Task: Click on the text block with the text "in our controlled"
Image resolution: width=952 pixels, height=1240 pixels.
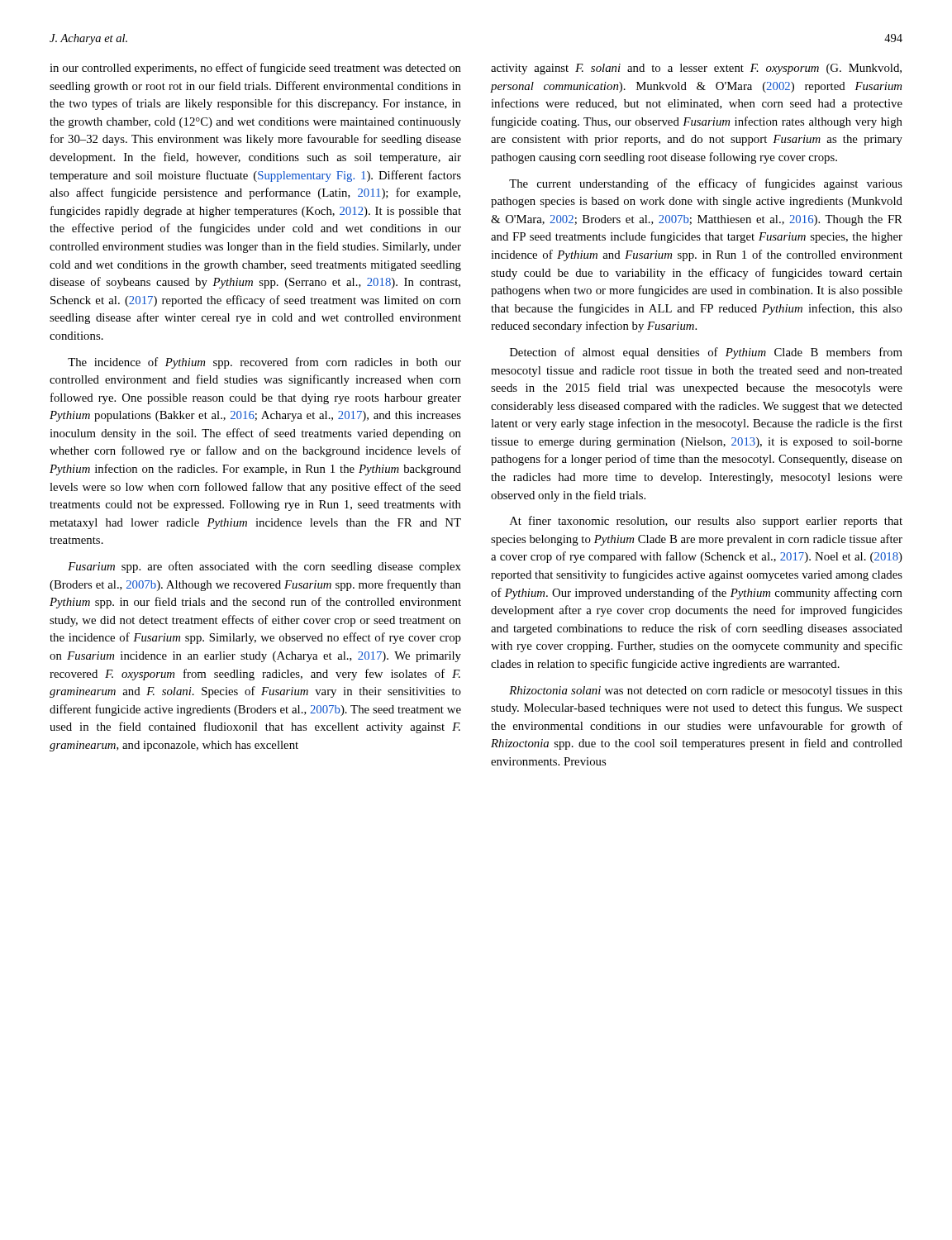Action: pyautogui.click(x=255, y=407)
